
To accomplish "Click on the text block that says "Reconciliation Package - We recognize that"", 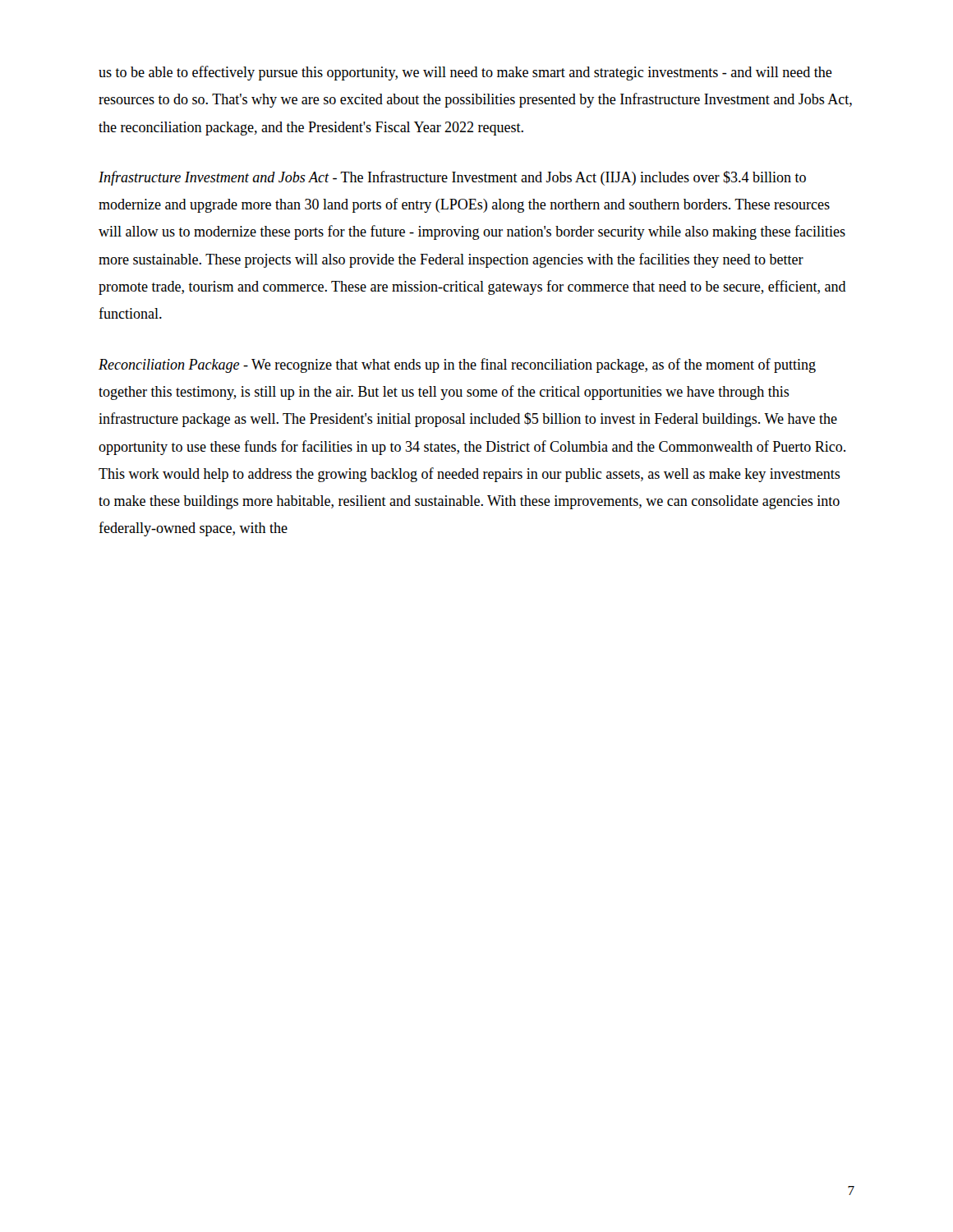I will [472, 446].
